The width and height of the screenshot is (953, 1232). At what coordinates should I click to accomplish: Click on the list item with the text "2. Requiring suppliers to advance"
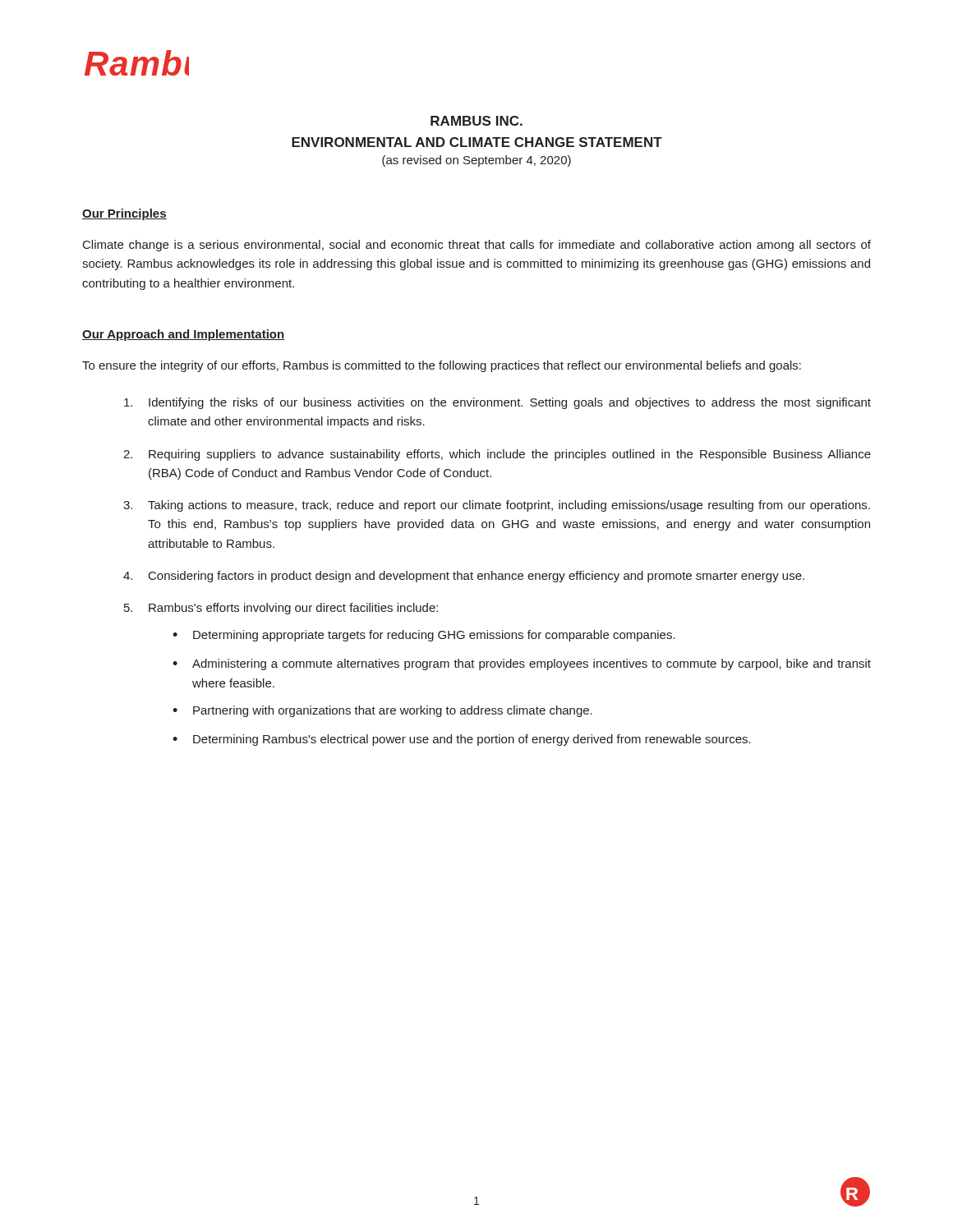pyautogui.click(x=497, y=463)
